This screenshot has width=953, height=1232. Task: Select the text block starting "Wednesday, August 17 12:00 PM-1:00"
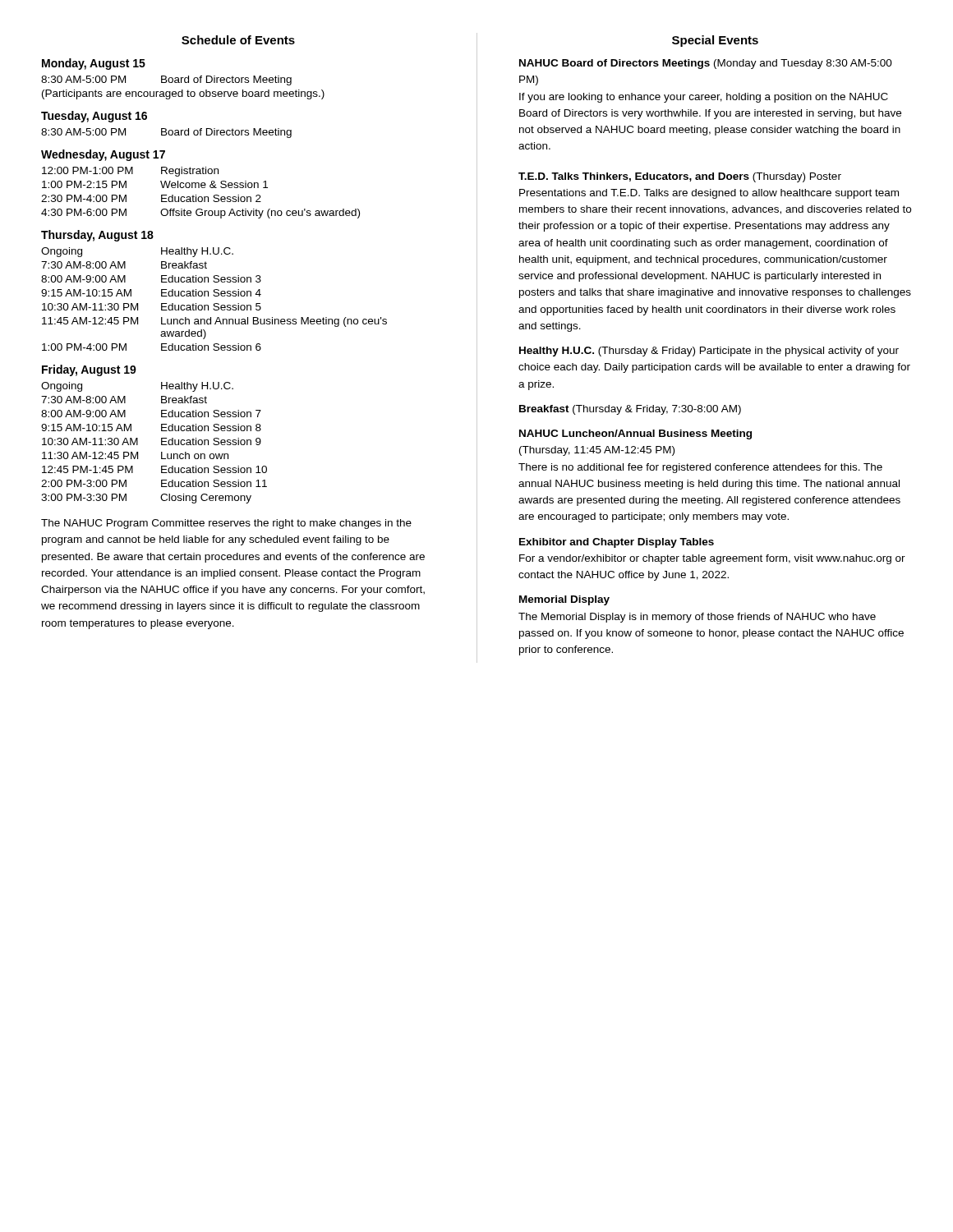(238, 183)
